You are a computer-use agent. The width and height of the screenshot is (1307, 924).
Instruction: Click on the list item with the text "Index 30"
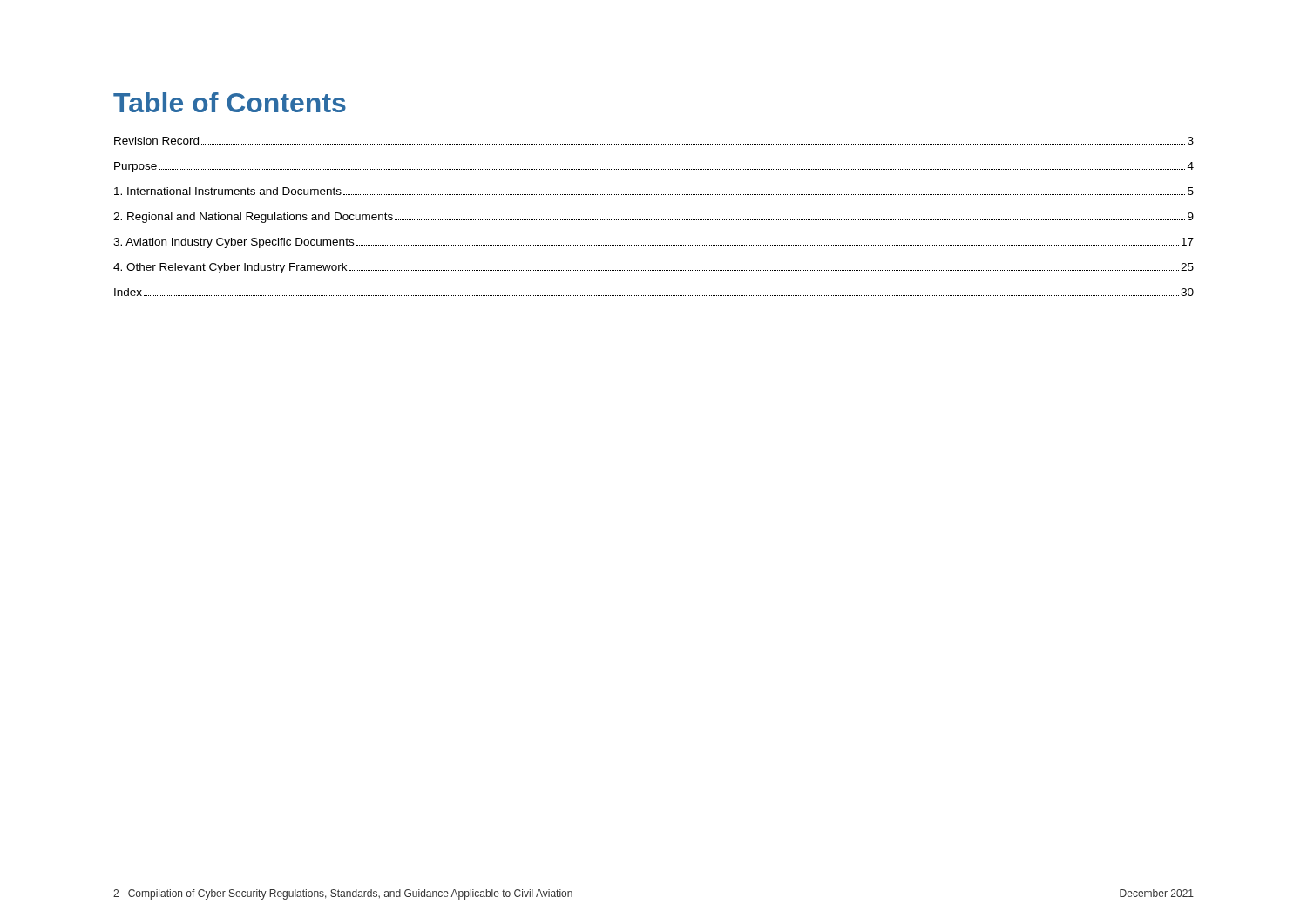[x=654, y=292]
